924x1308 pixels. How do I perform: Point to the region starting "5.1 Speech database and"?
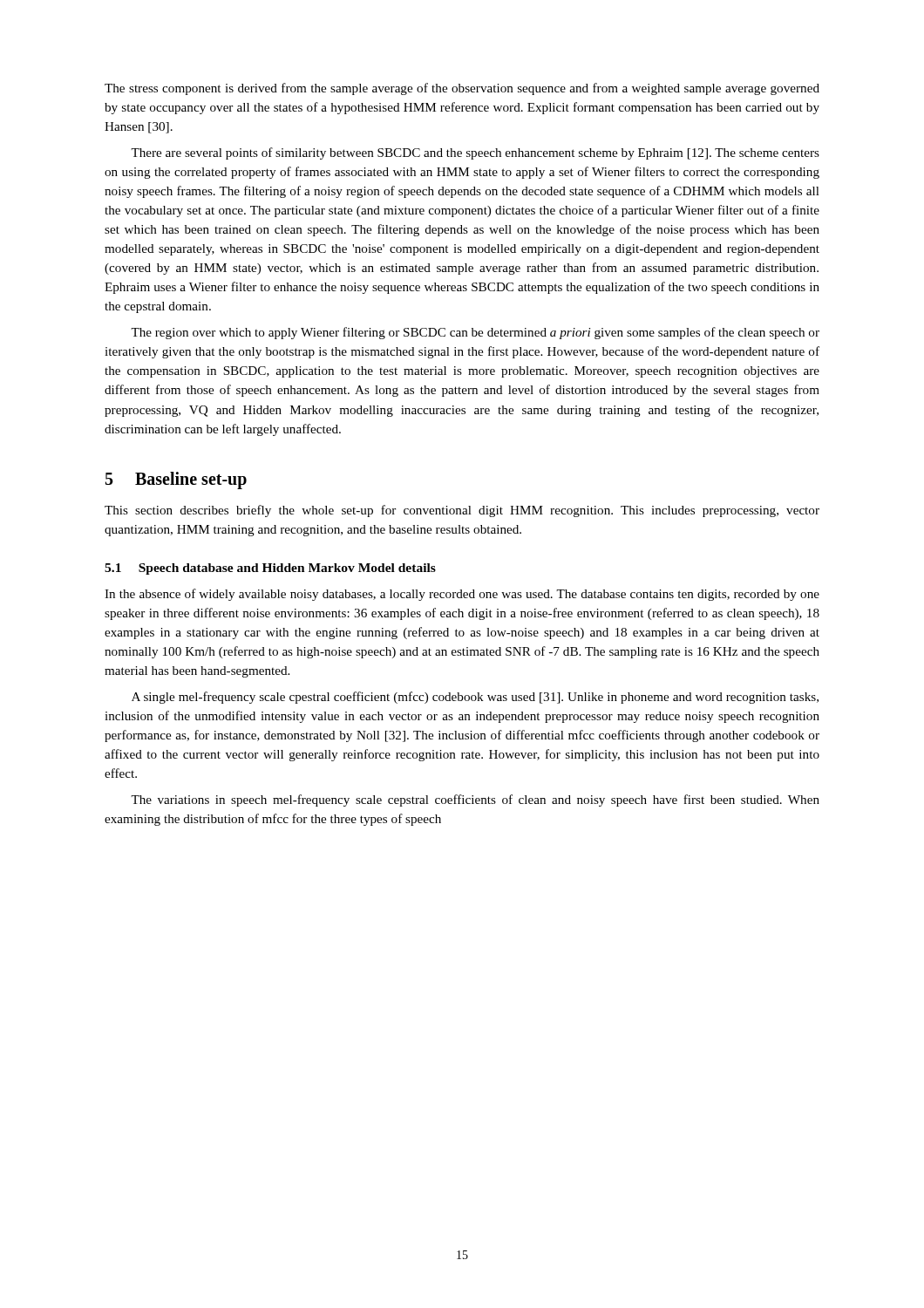270,567
